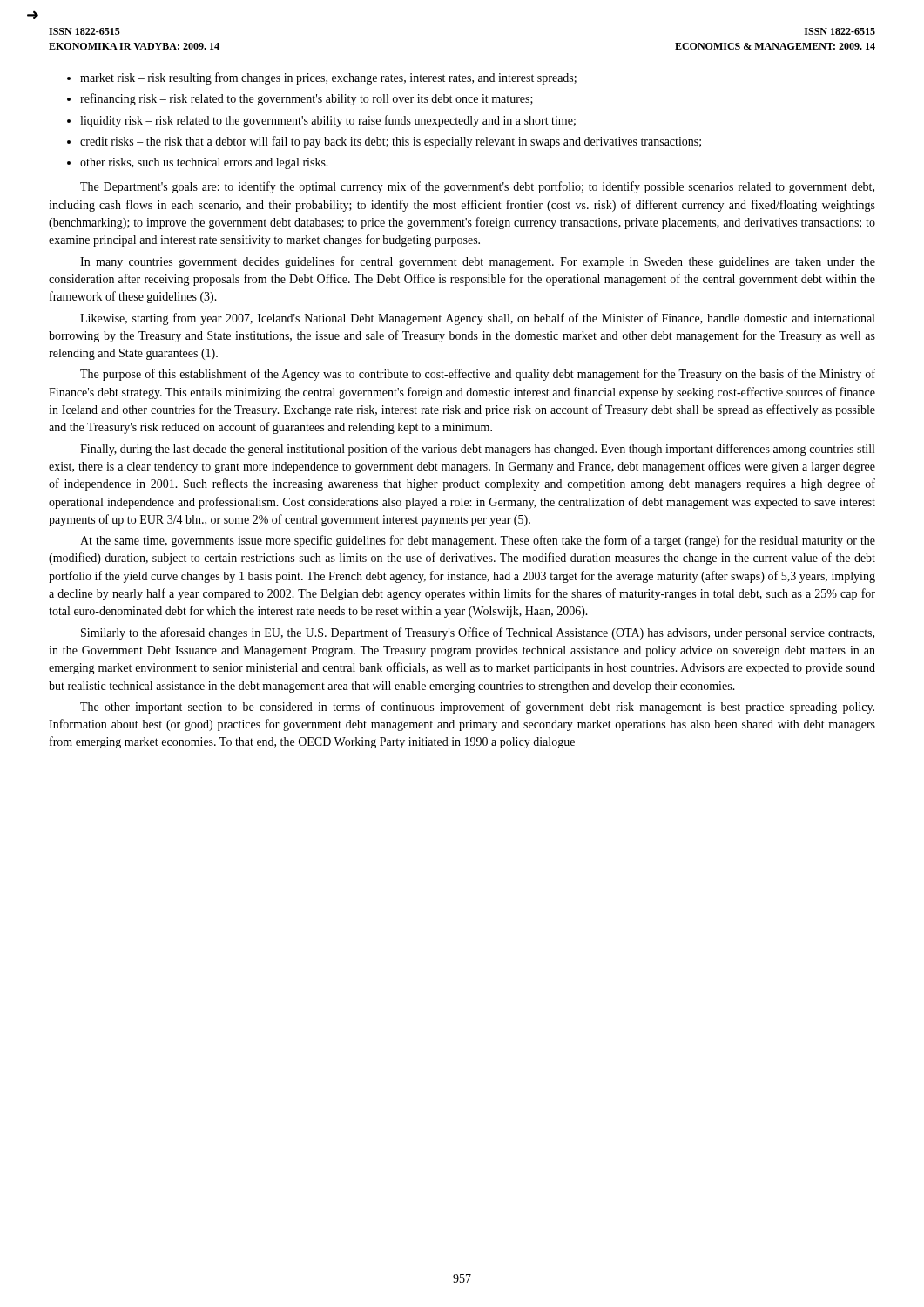Locate the text block that says "Likewise, starting from"
Screen dimensions: 1307x924
point(462,336)
